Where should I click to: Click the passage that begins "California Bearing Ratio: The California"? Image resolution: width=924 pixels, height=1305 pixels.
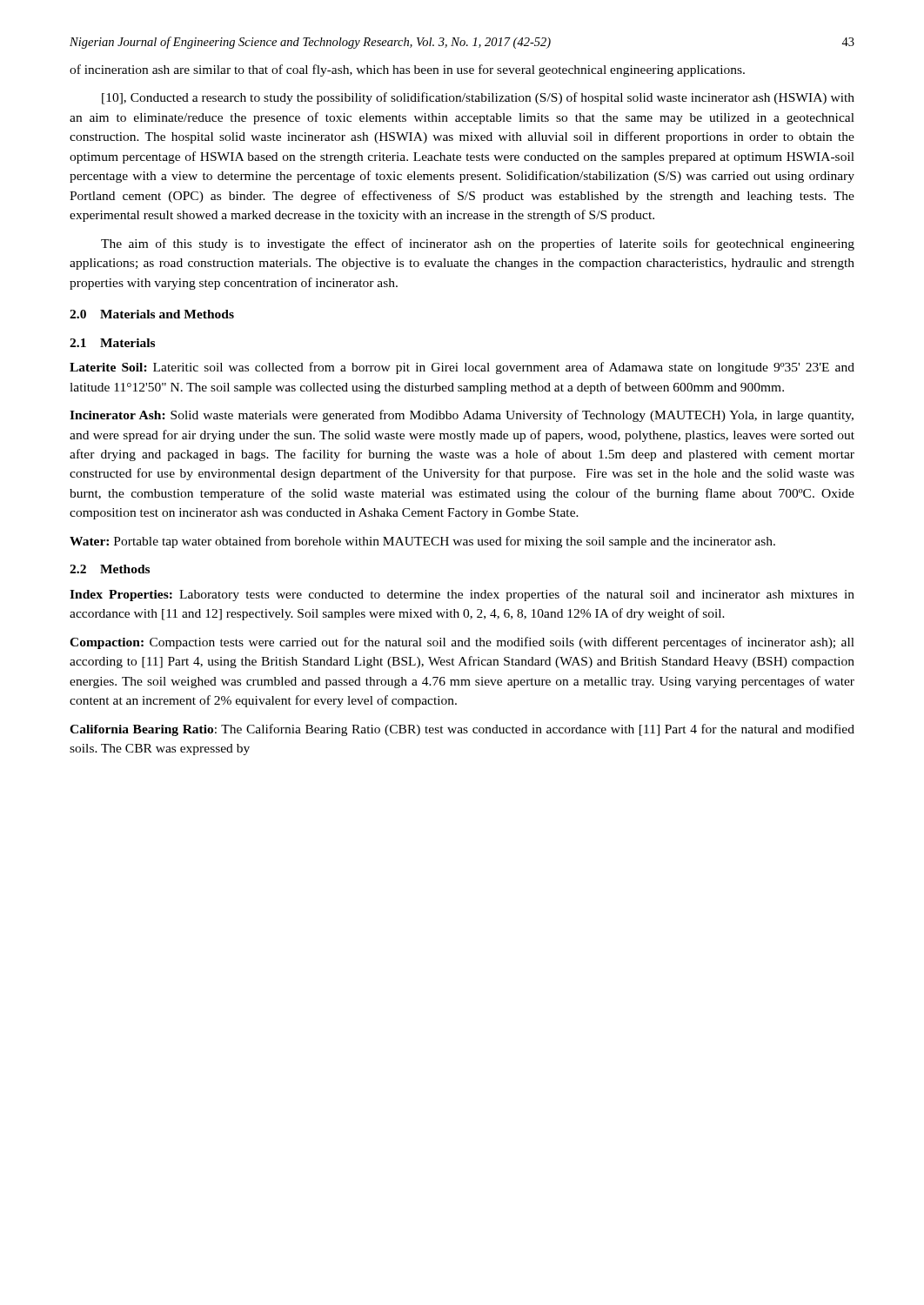(462, 738)
